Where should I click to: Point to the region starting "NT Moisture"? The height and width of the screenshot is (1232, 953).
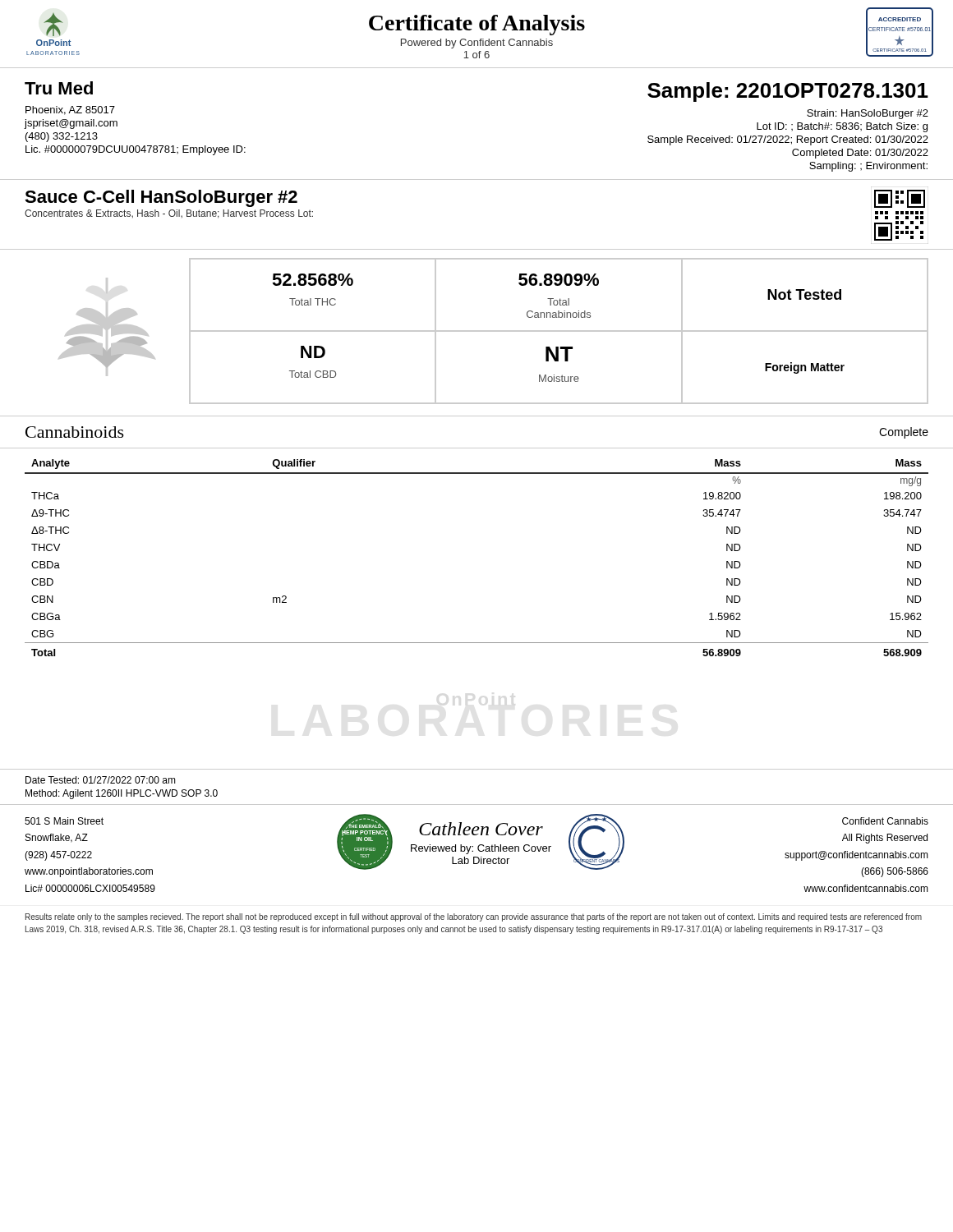(559, 363)
